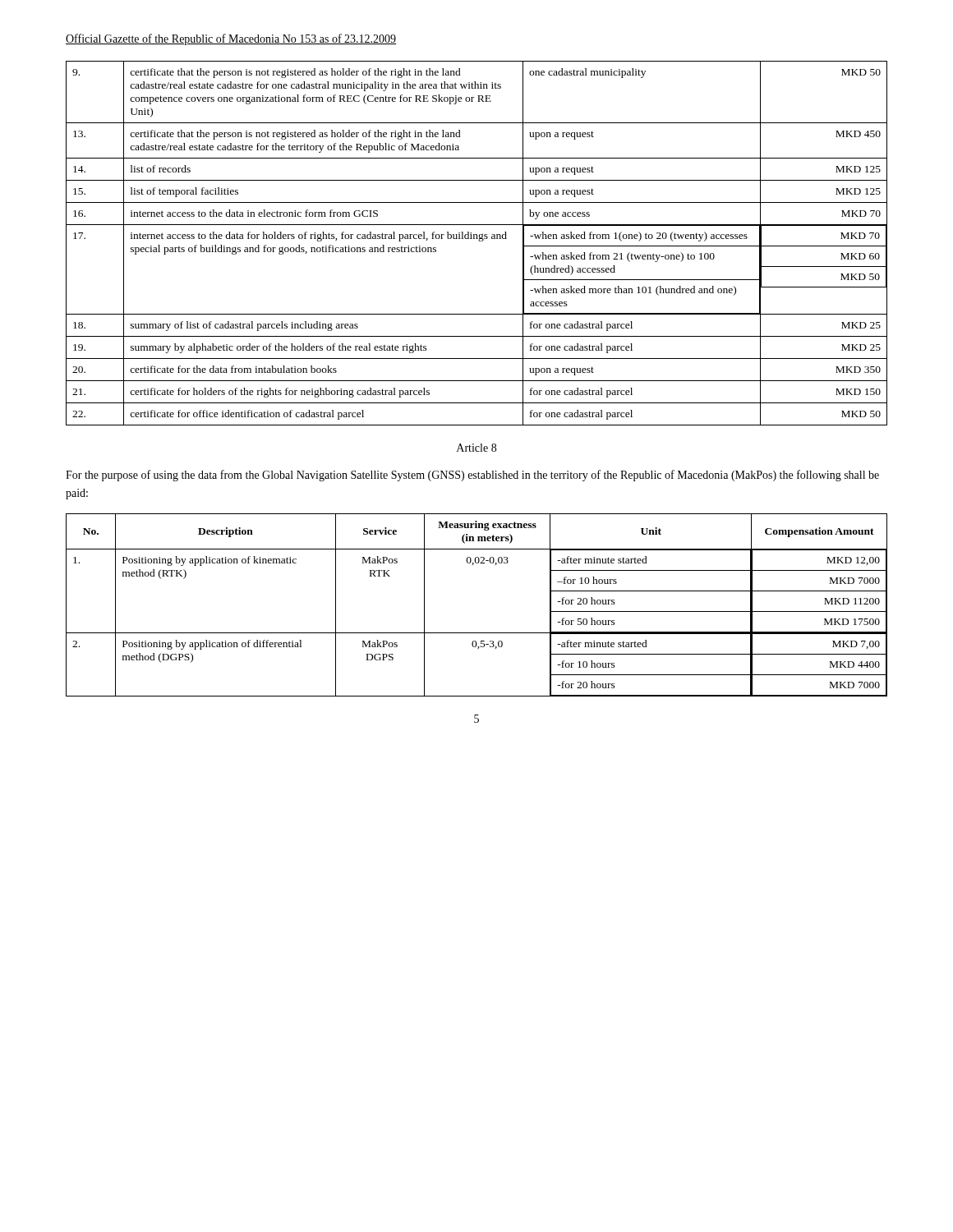This screenshot has width=953, height=1232.
Task: Navigate to the text starting "Article 8"
Action: (x=476, y=448)
